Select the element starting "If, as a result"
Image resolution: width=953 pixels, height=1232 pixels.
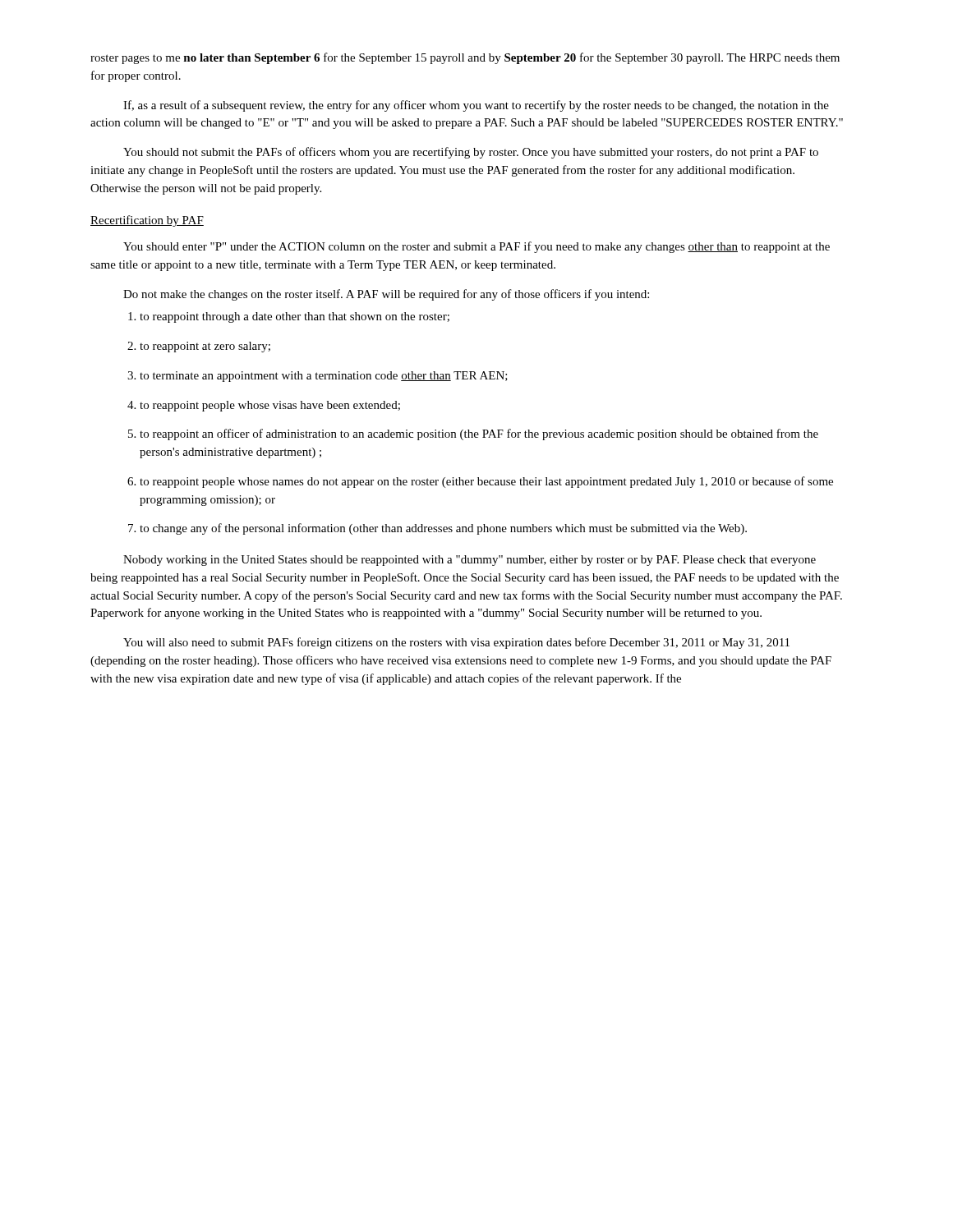tap(468, 114)
